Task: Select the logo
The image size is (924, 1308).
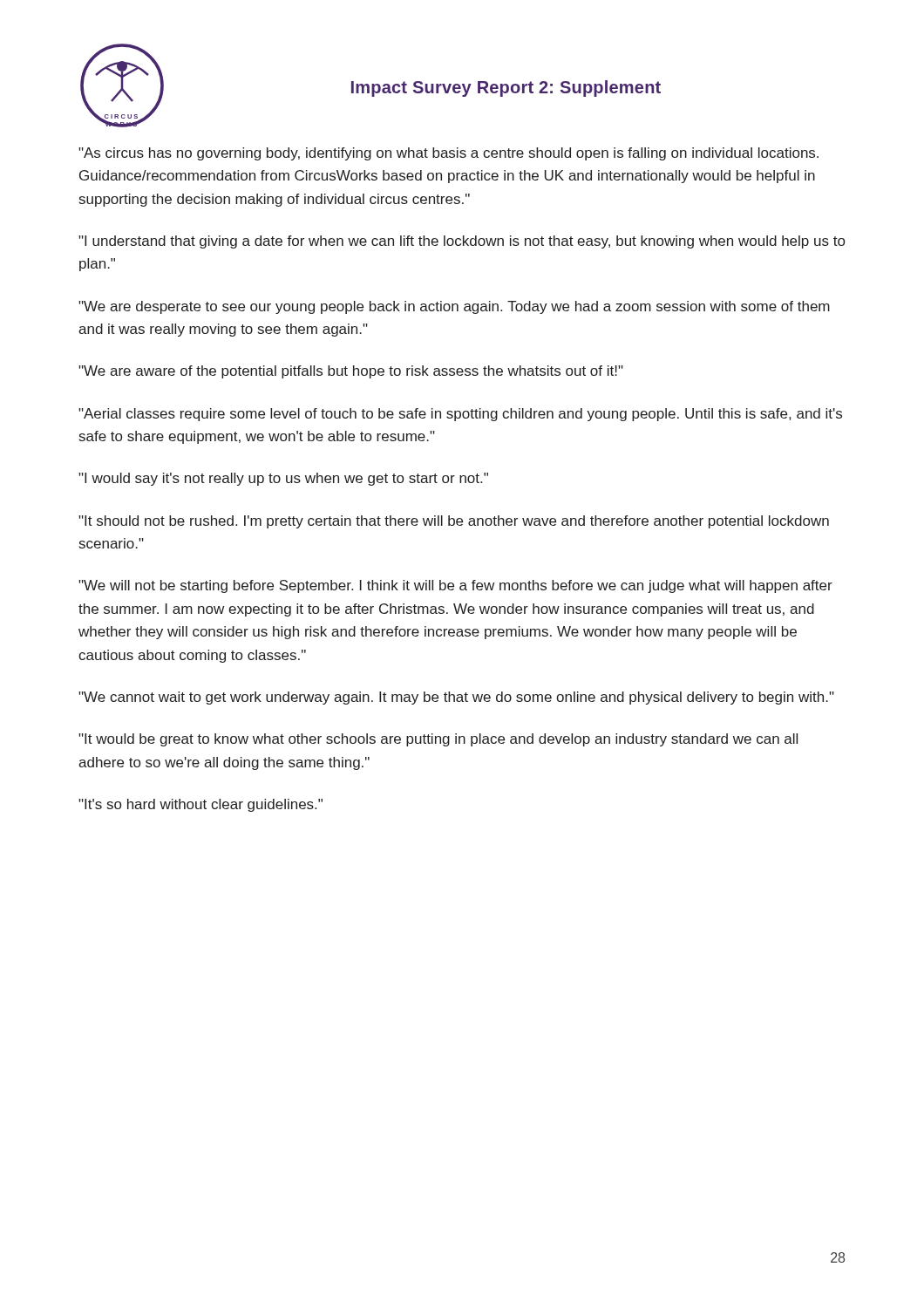Action: pyautogui.click(x=122, y=88)
